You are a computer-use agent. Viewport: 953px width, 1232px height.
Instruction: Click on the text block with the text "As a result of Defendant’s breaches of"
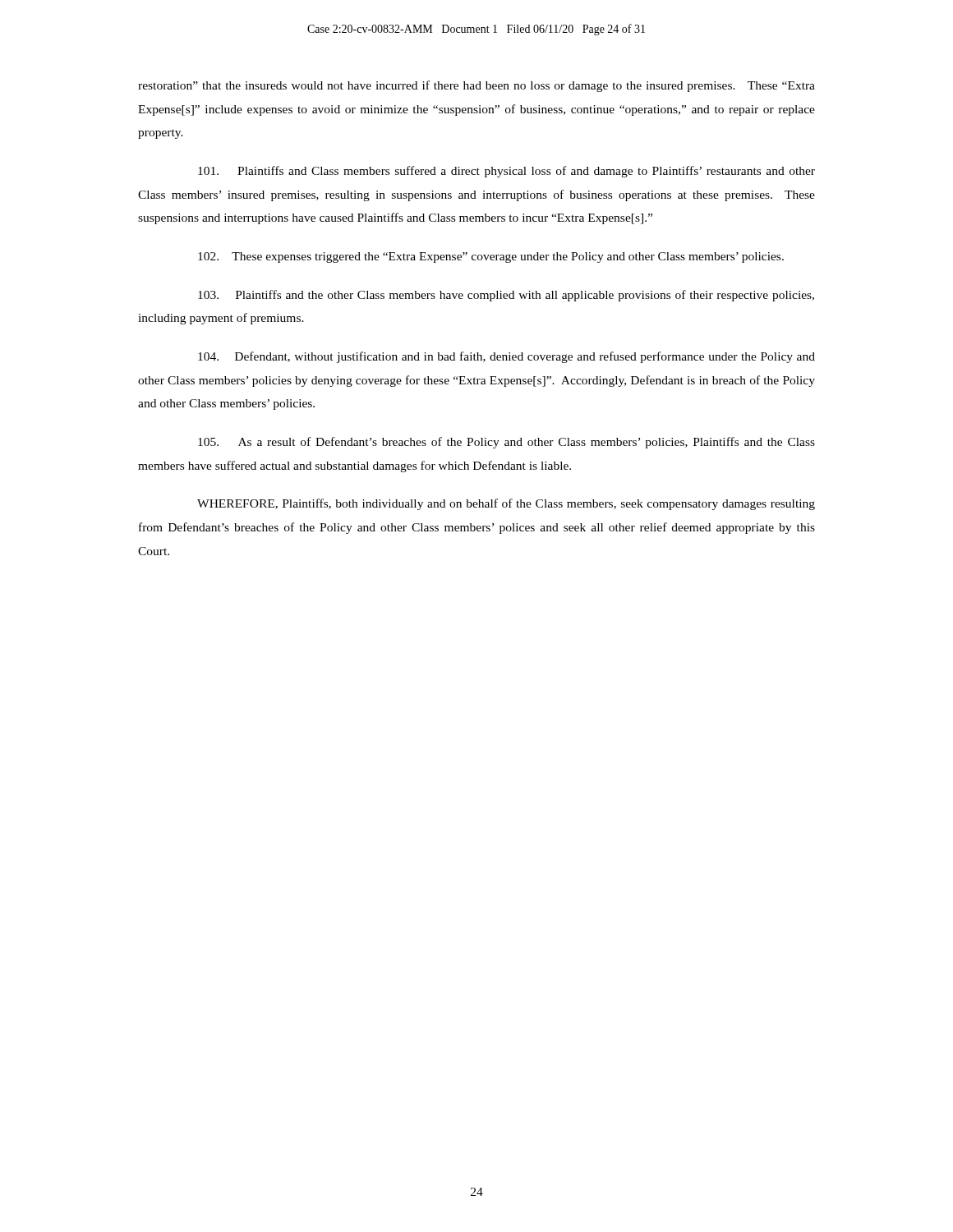point(476,453)
